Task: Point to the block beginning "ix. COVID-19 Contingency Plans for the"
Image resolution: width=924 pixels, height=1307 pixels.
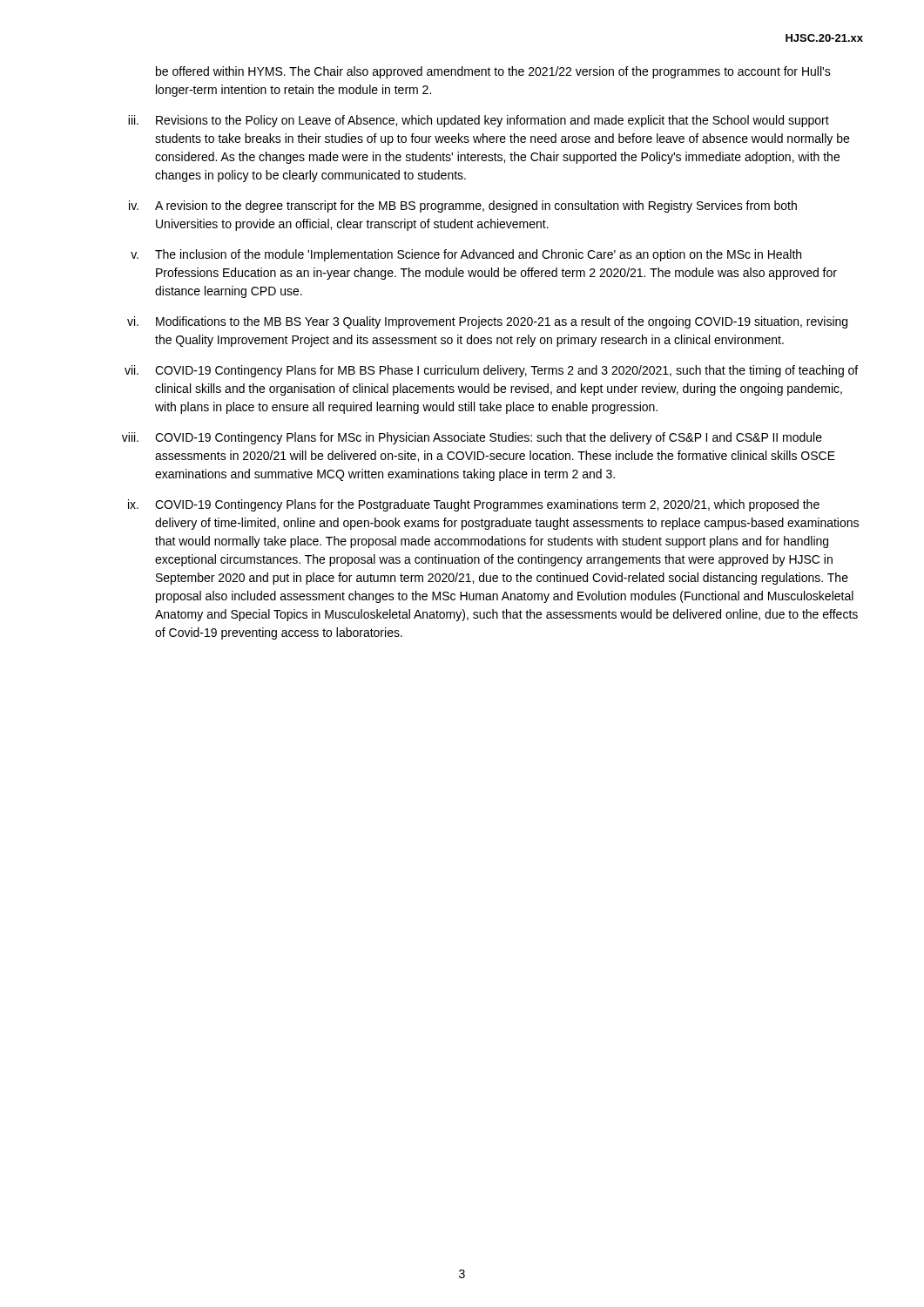Action: [475, 569]
